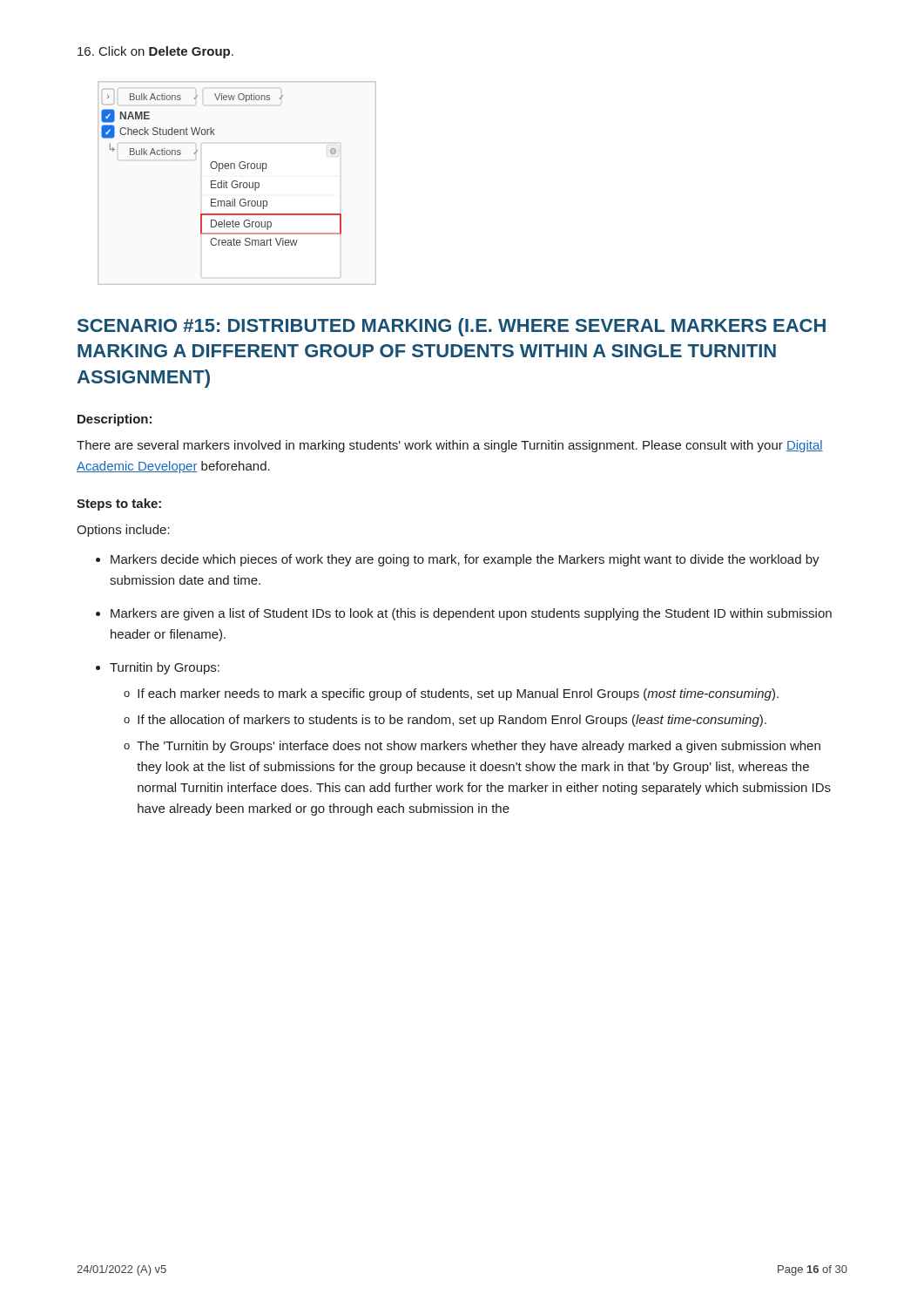Find the title on this page that starts "Scenario #15: Distributed Marking (i.e. Where several markers"
The image size is (924, 1307).
pos(452,351)
